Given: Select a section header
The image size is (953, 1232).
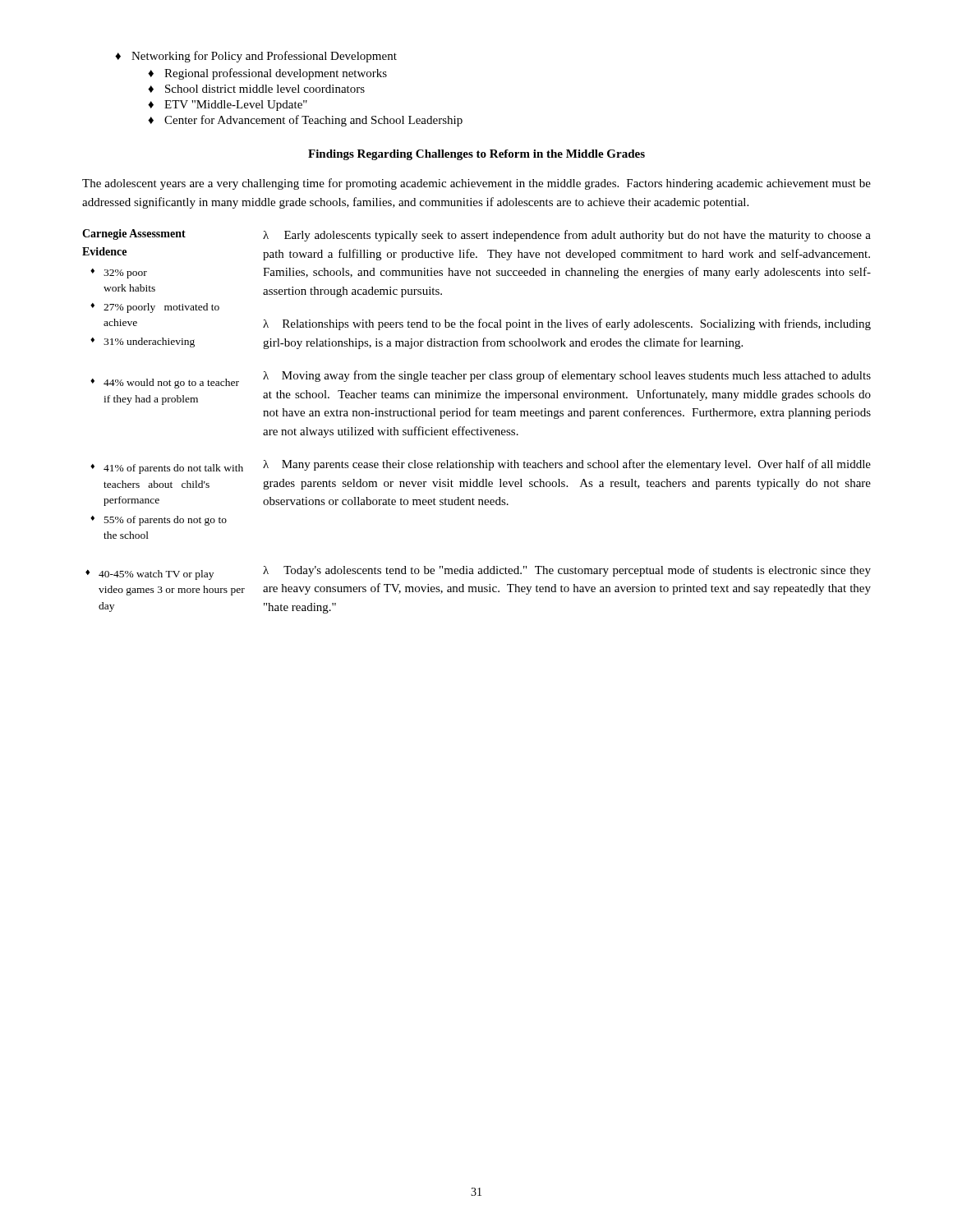Looking at the screenshot, I should (476, 154).
